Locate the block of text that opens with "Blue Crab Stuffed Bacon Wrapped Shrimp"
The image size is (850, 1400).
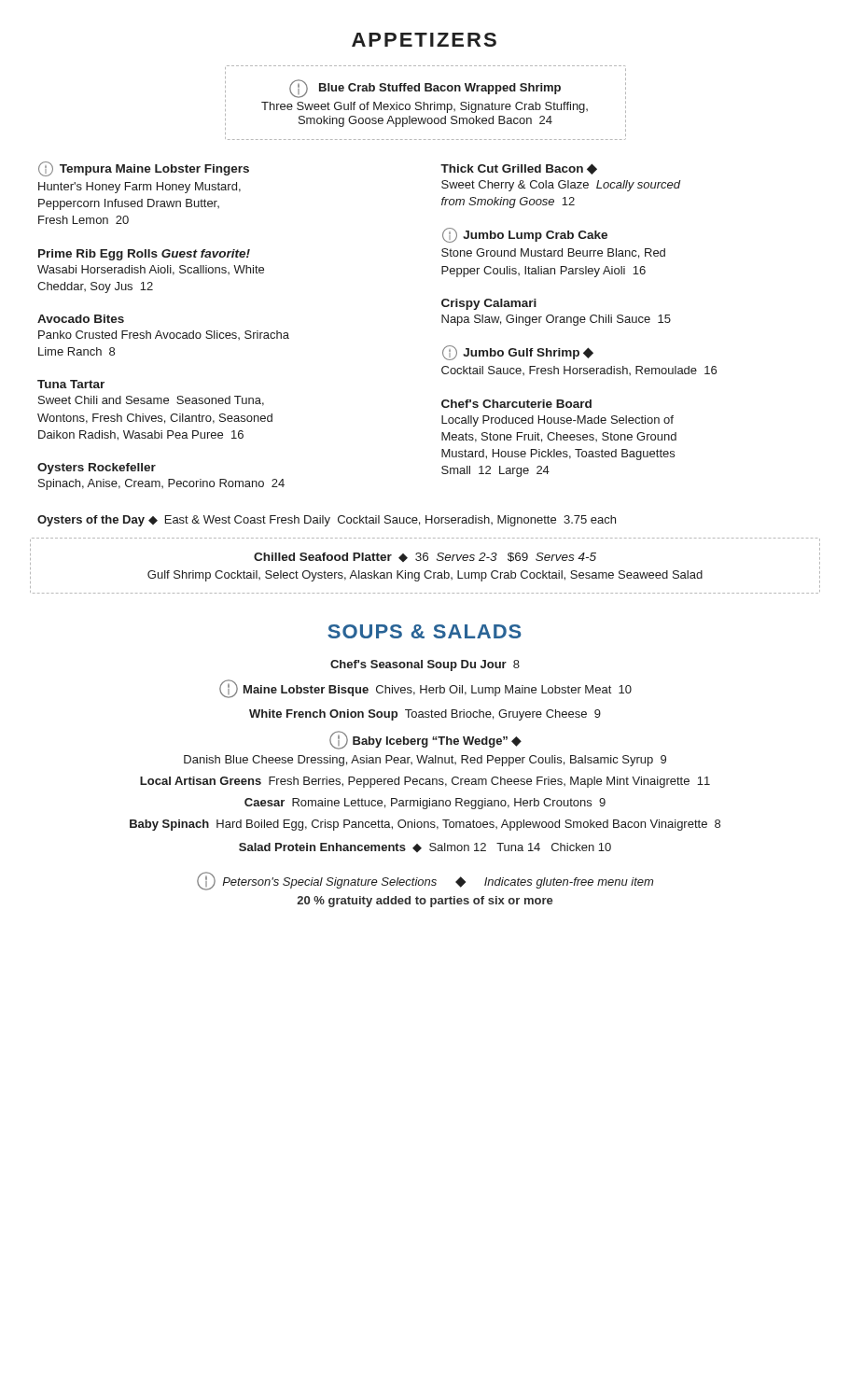click(425, 104)
